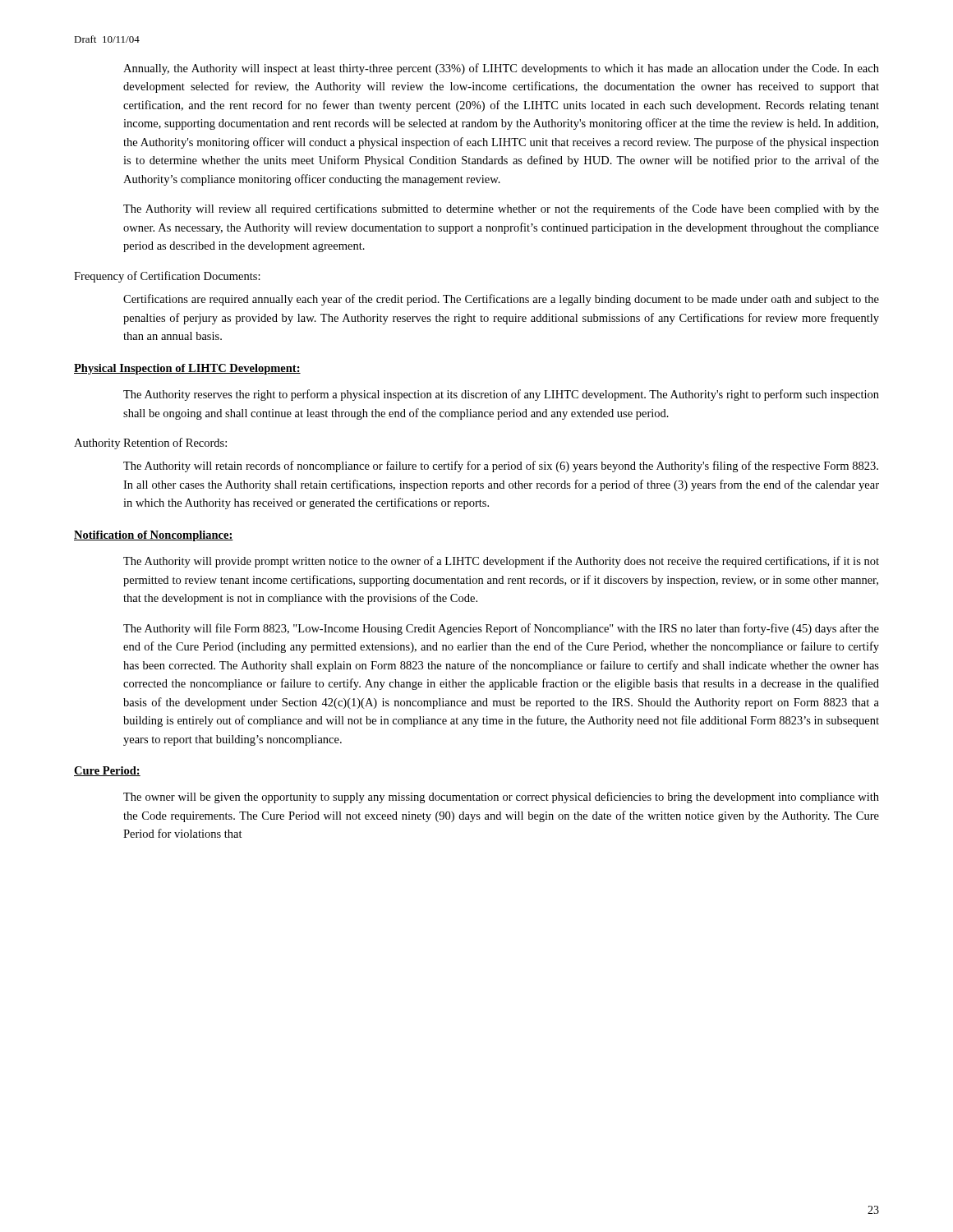The width and height of the screenshot is (953, 1232).
Task: Select the text block that reads "Annually, the Authority will inspect at least"
Action: point(501,124)
